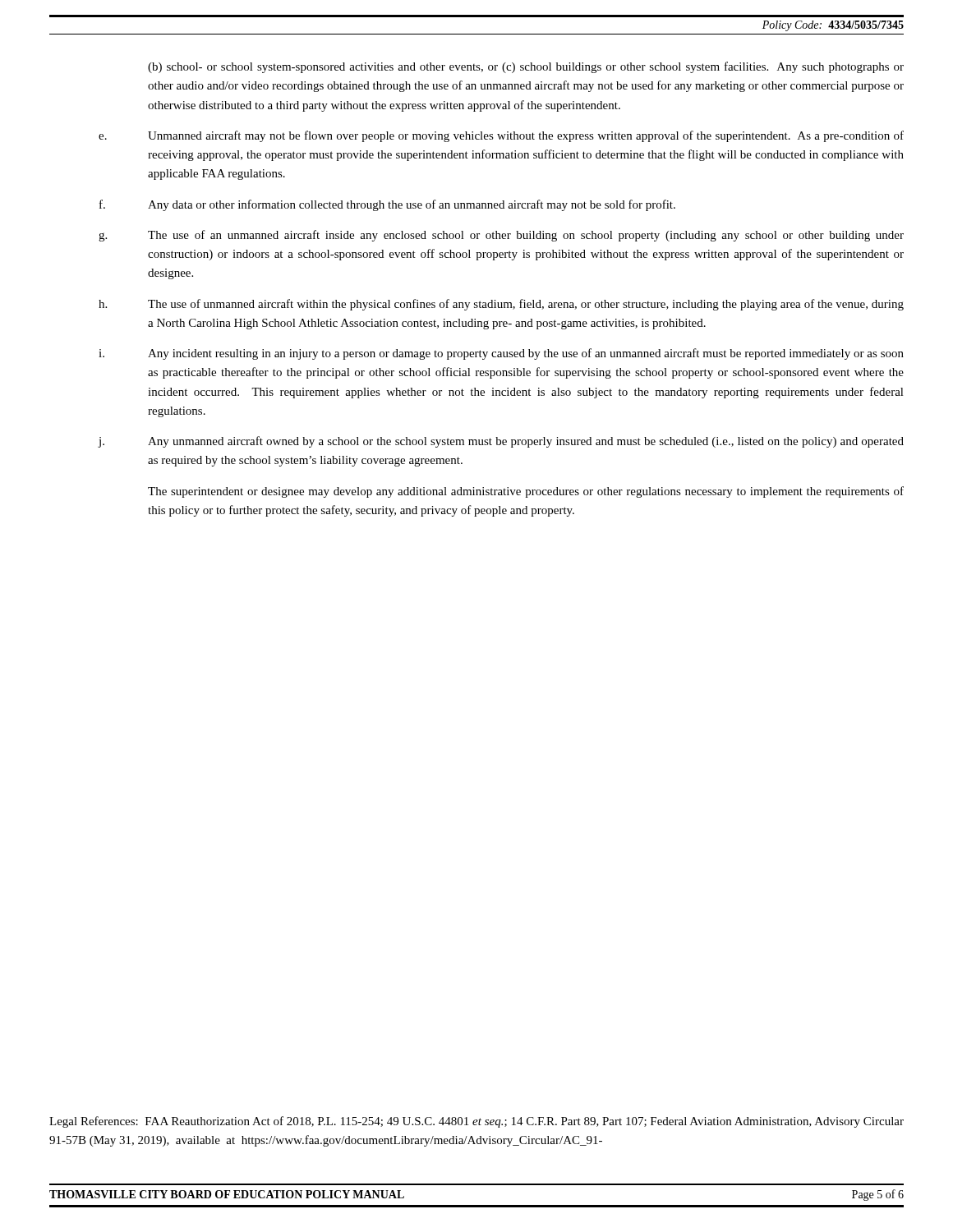Screen dimensions: 1232x953
Task: Navigate to the region starting "i. Any incident resulting"
Action: pos(476,382)
